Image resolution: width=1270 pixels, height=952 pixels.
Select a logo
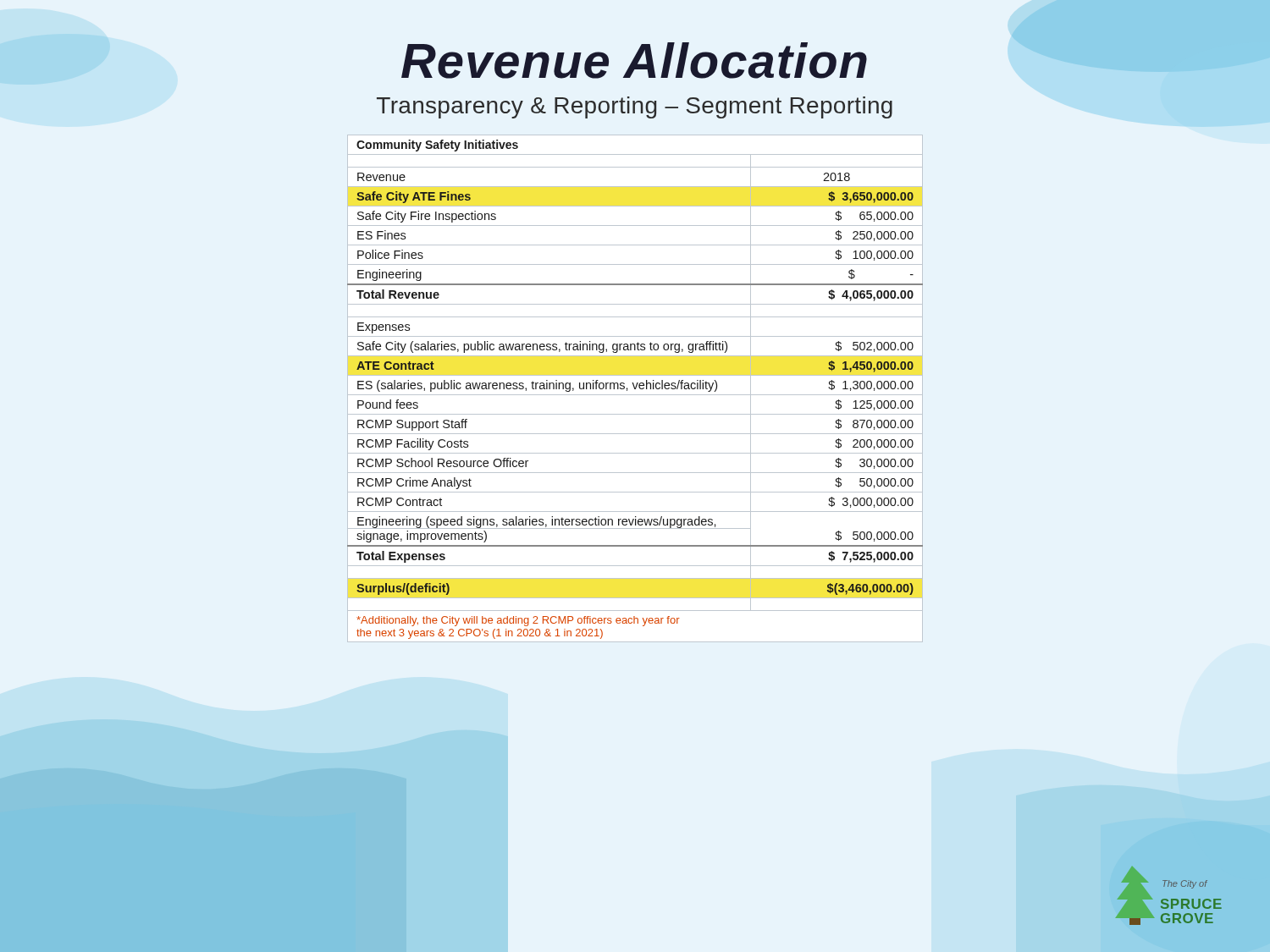click(1170, 895)
